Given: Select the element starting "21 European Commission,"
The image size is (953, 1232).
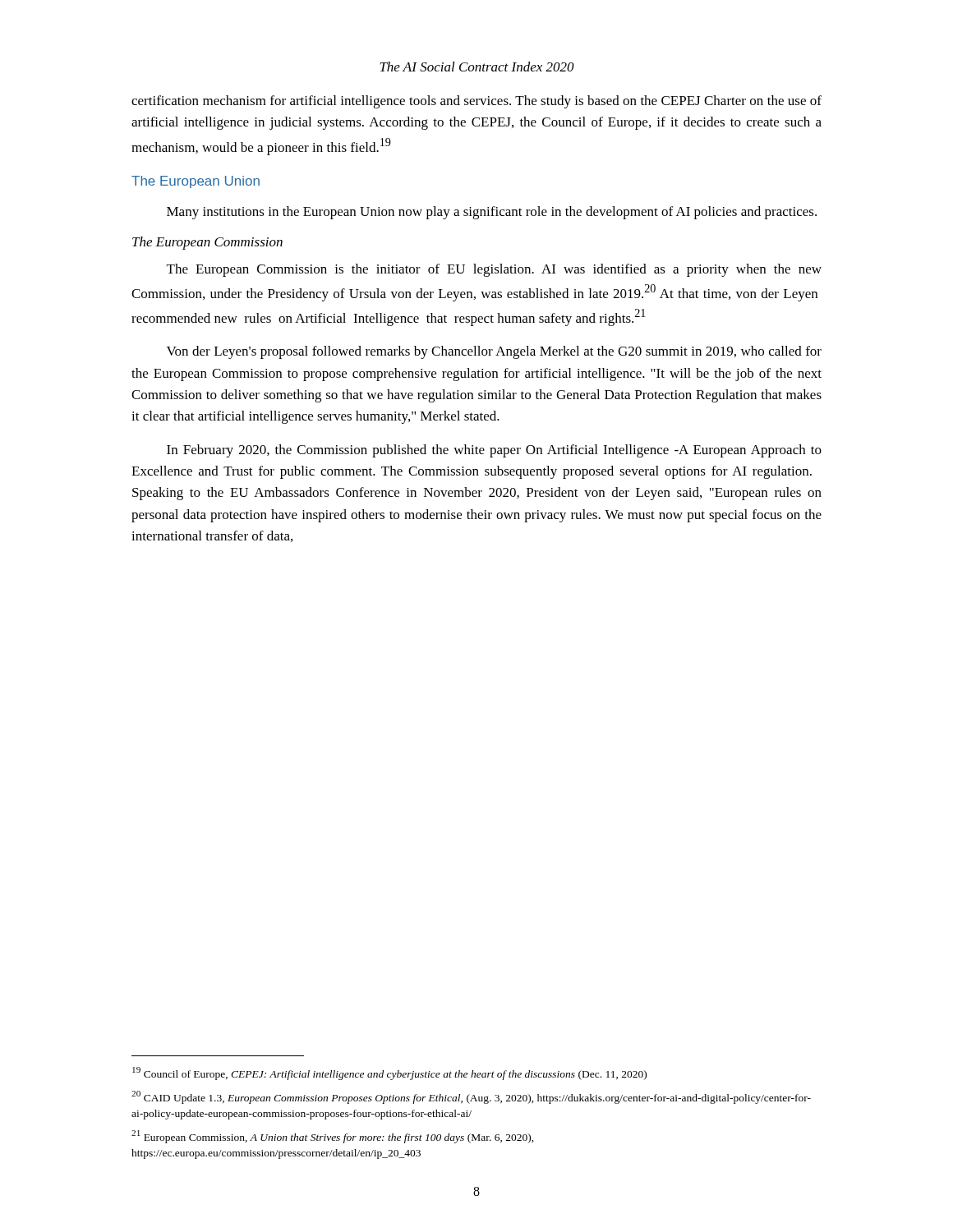Looking at the screenshot, I should pyautogui.click(x=333, y=1144).
